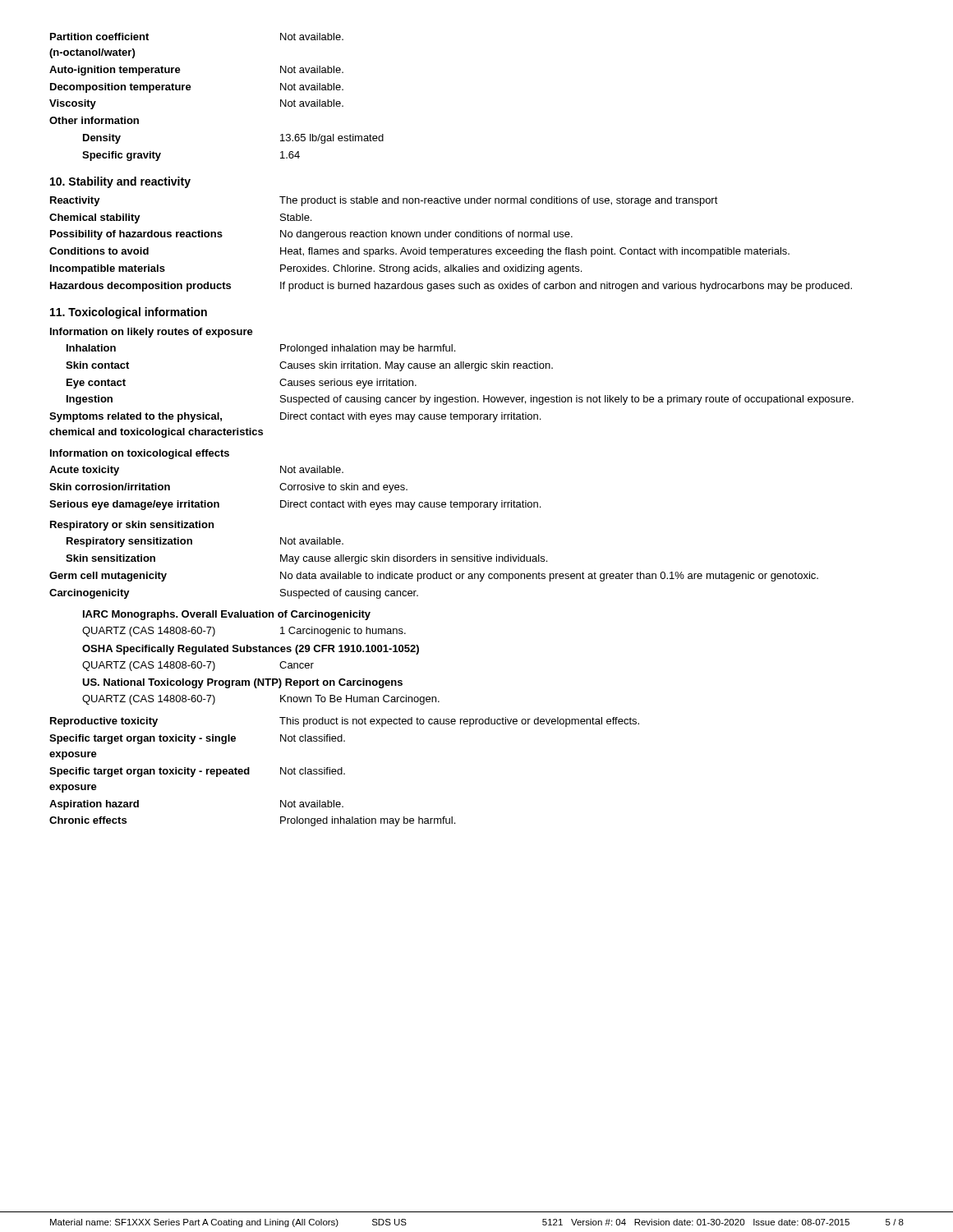Click on the region starting "Aspiration hazard Not available."
The width and height of the screenshot is (953, 1232).
click(x=92, y=806)
